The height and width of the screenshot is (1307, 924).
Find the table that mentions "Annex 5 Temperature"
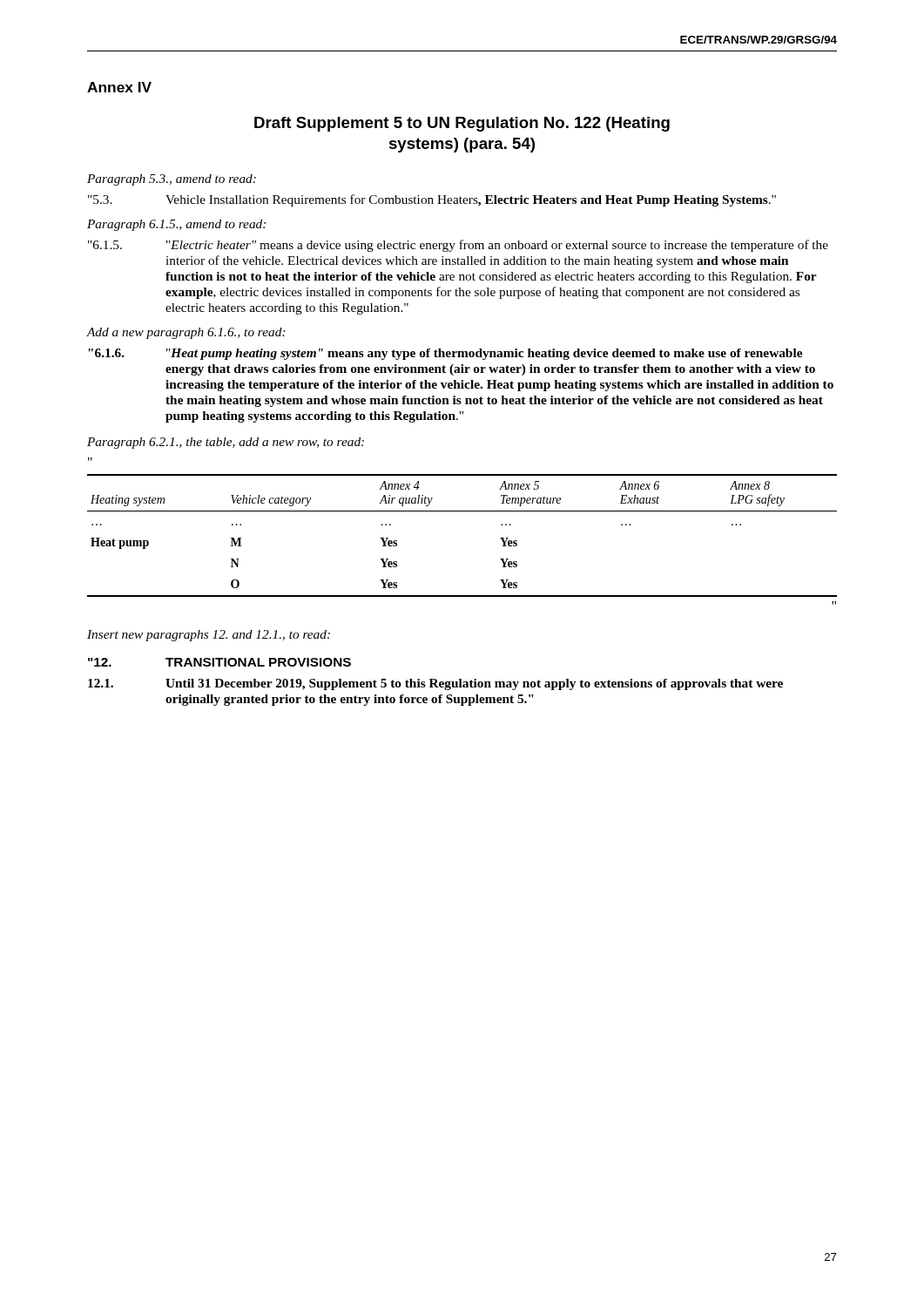click(x=462, y=535)
